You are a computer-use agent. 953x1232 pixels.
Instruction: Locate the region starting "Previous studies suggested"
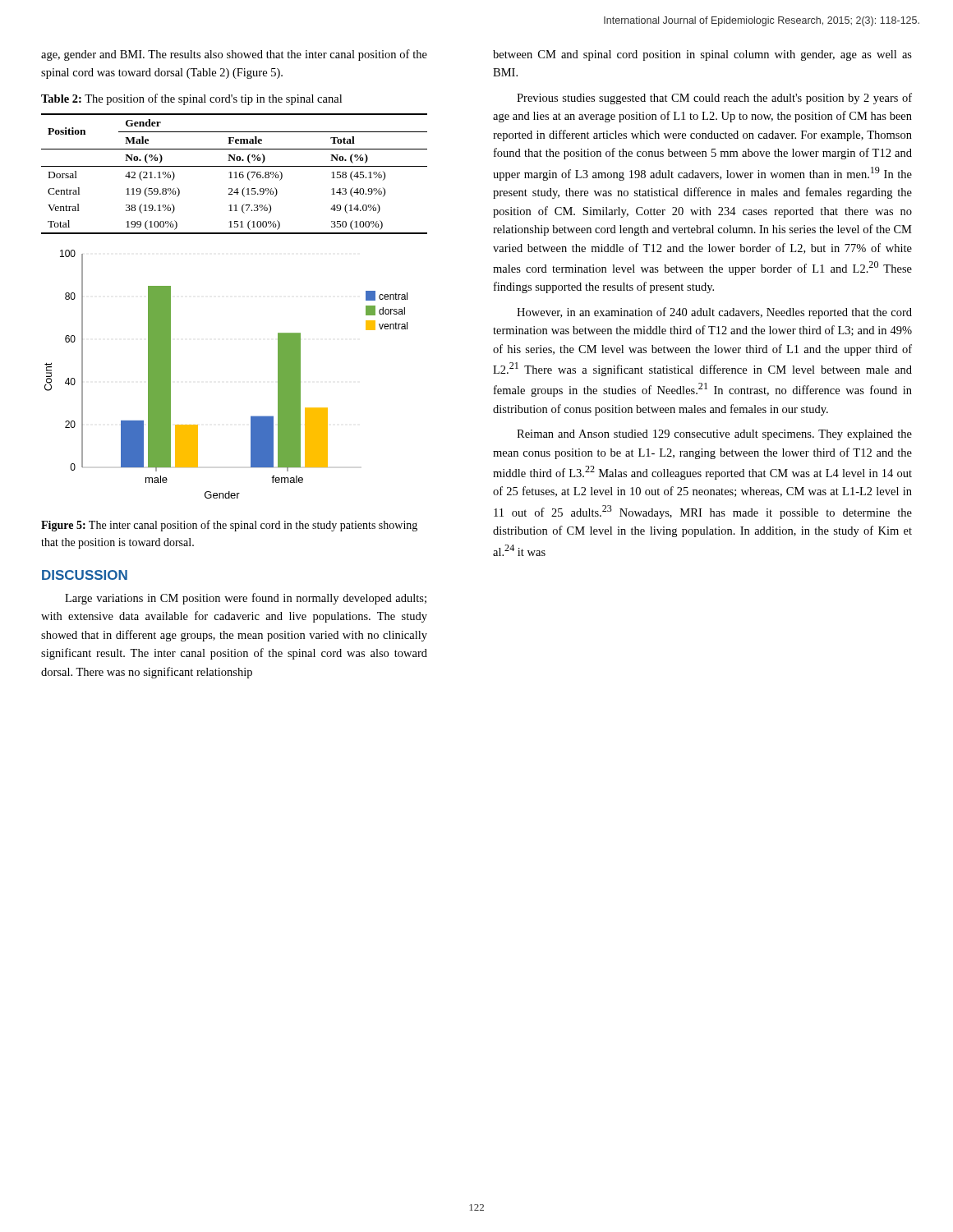[x=702, y=192]
